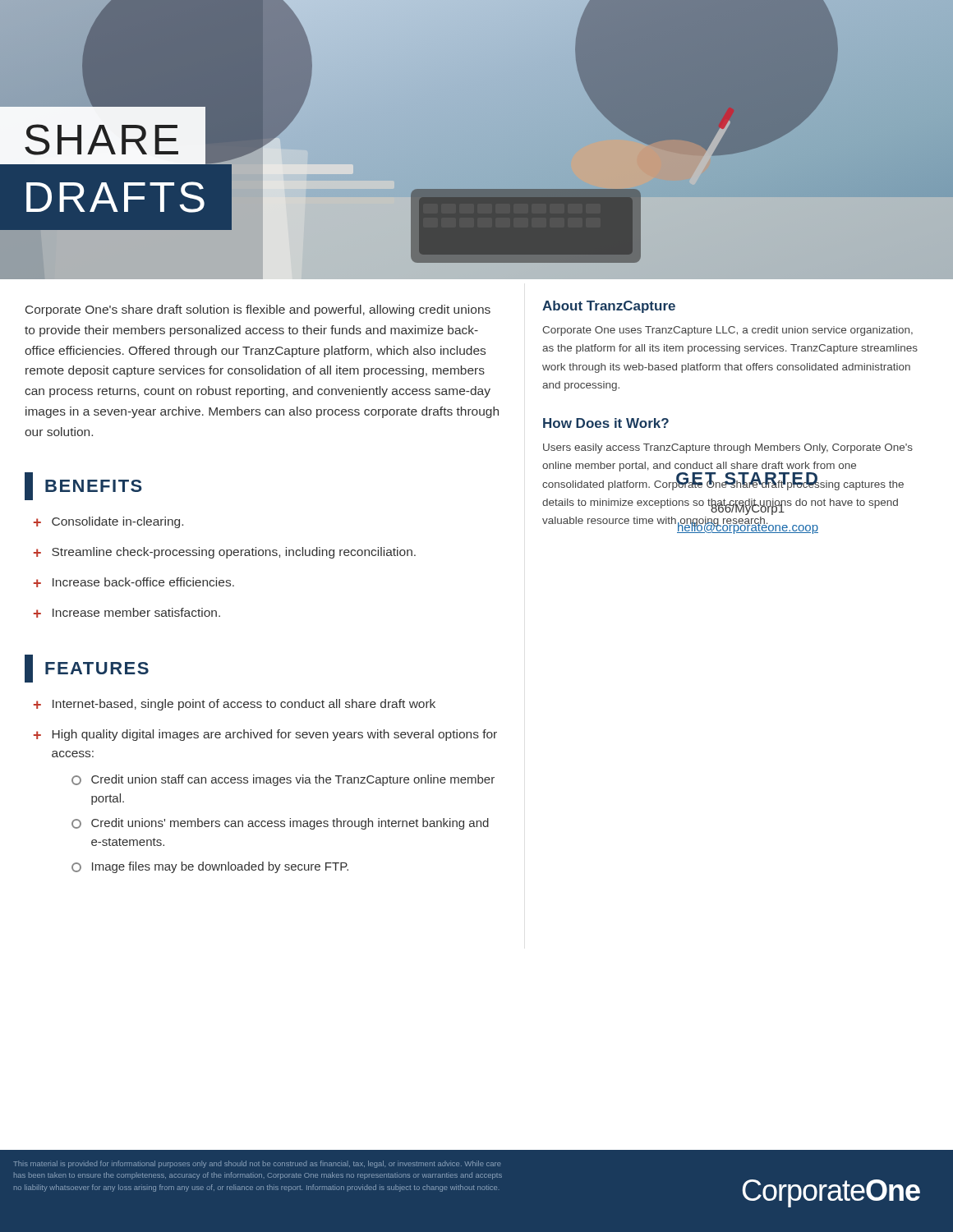
Task: Point to the text block starting "GET STARTED 866/MyCorp1 hello@corporateone.coop"
Action: click(x=748, y=501)
